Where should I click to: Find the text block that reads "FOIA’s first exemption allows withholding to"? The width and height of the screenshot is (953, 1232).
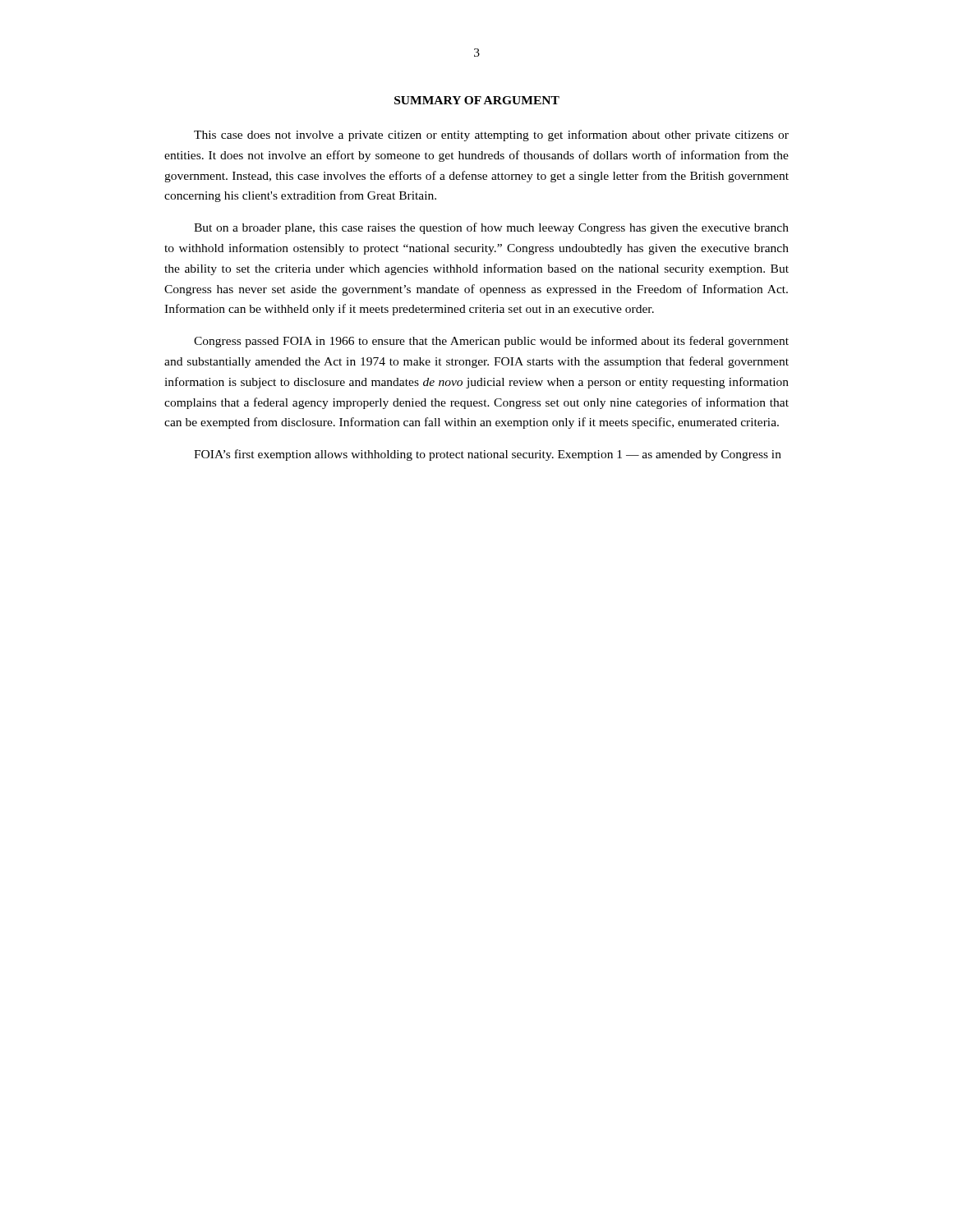pyautogui.click(x=488, y=454)
